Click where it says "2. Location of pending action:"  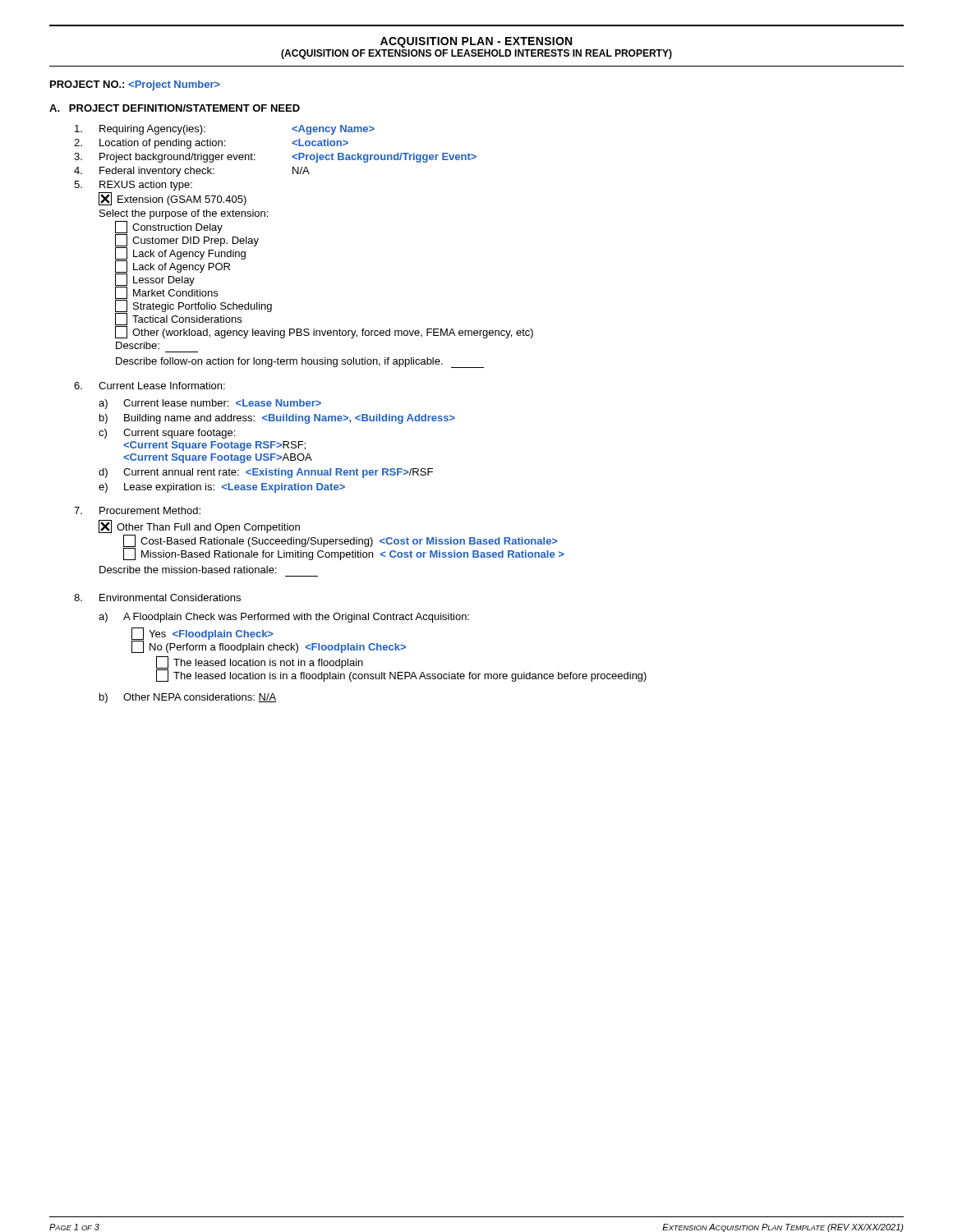pos(211,143)
